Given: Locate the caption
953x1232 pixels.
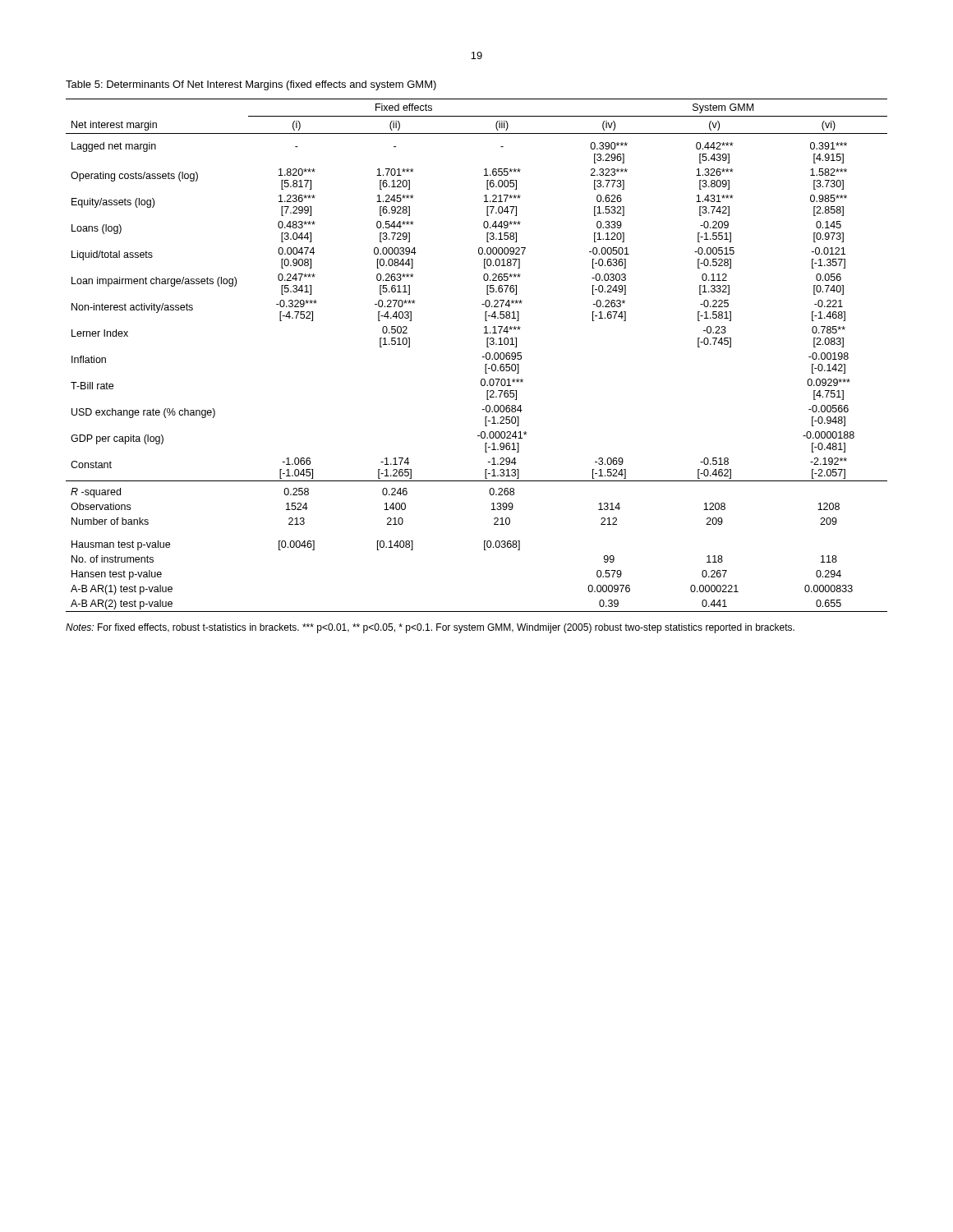Looking at the screenshot, I should click(251, 84).
